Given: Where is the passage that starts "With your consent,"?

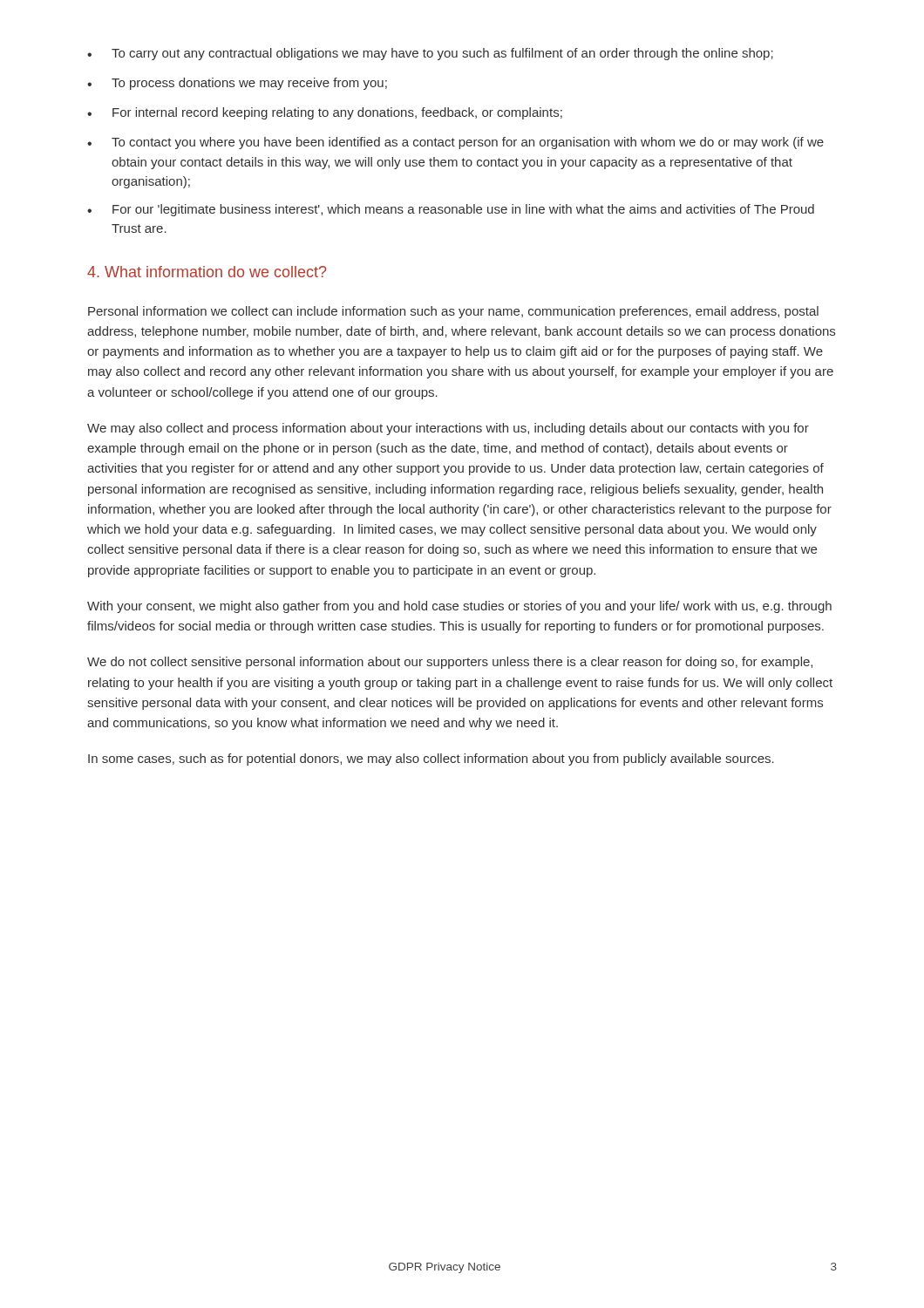Looking at the screenshot, I should [460, 616].
